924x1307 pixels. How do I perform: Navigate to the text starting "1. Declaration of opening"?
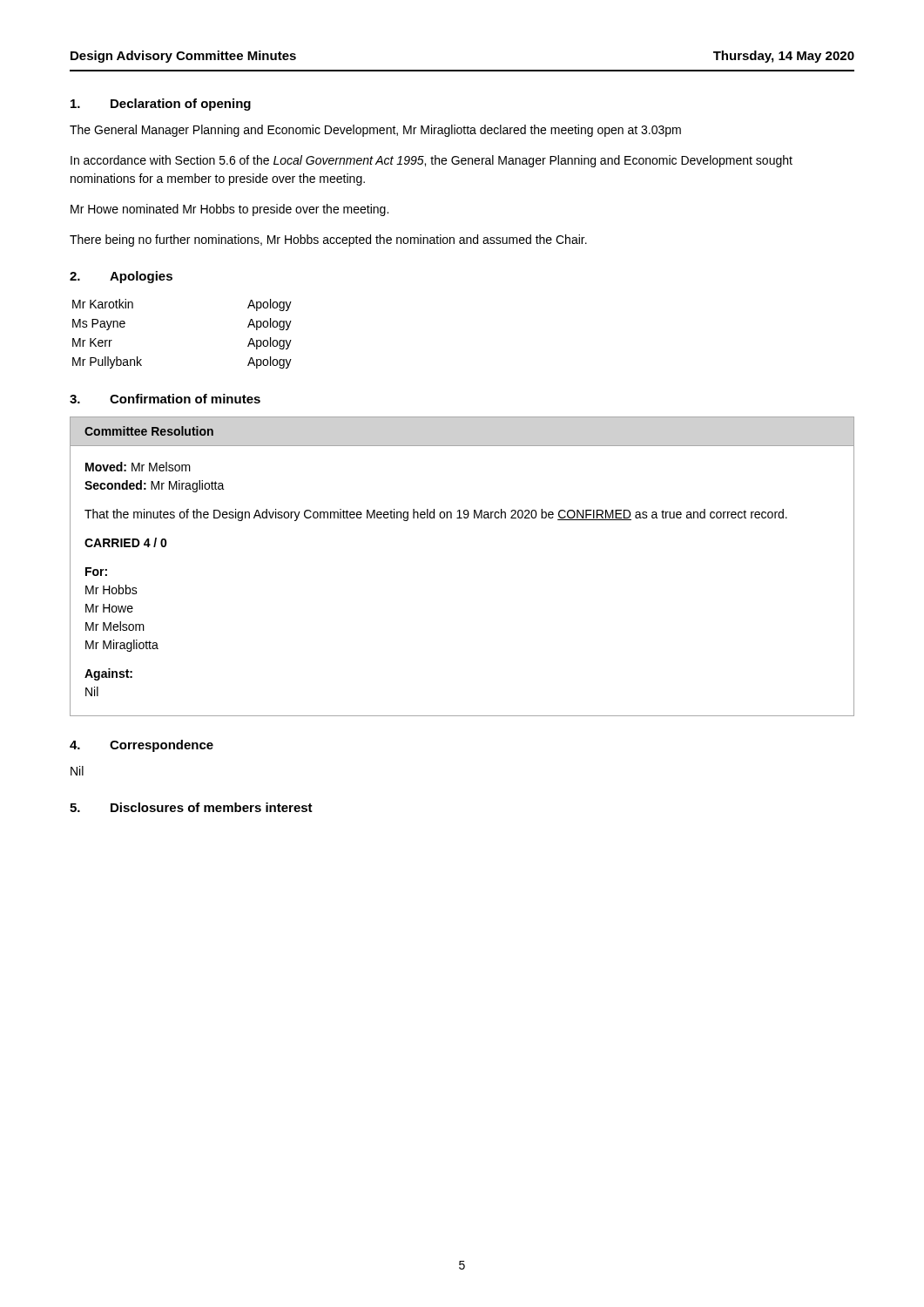click(x=160, y=103)
